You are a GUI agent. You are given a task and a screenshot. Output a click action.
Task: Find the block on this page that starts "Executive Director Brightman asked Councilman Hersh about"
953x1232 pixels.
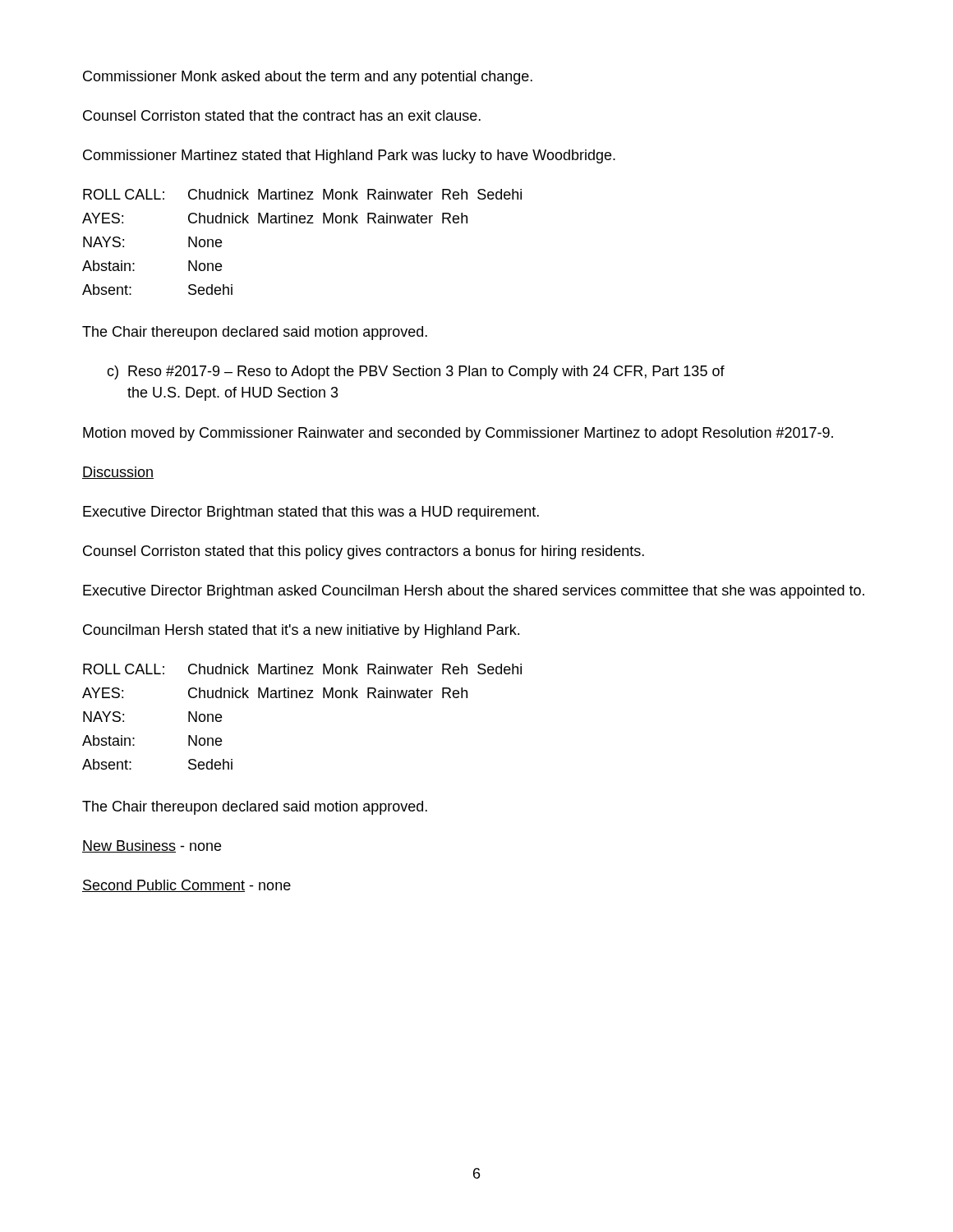click(474, 590)
